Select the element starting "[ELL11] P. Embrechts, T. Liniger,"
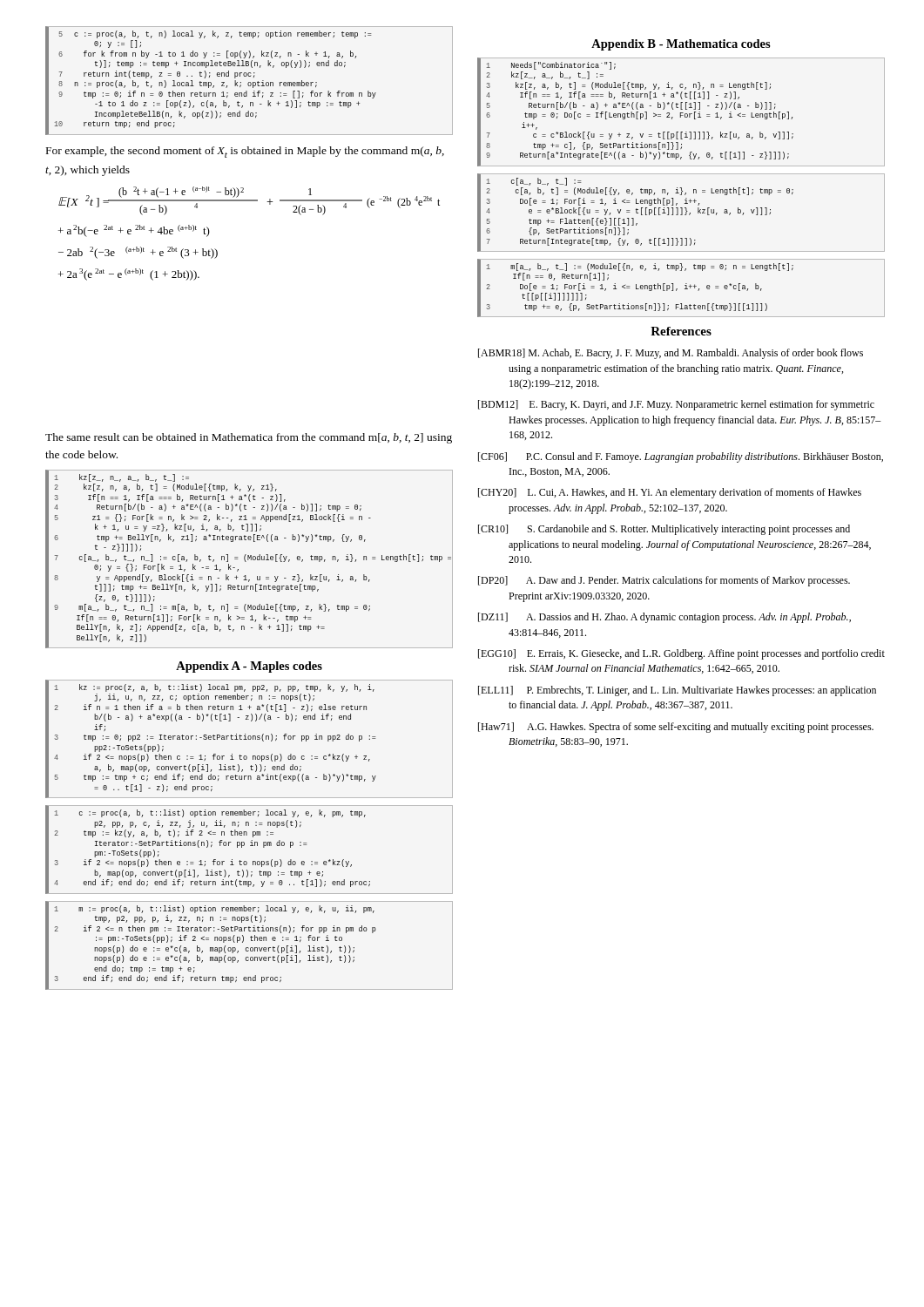This screenshot has width=924, height=1307. [x=677, y=697]
